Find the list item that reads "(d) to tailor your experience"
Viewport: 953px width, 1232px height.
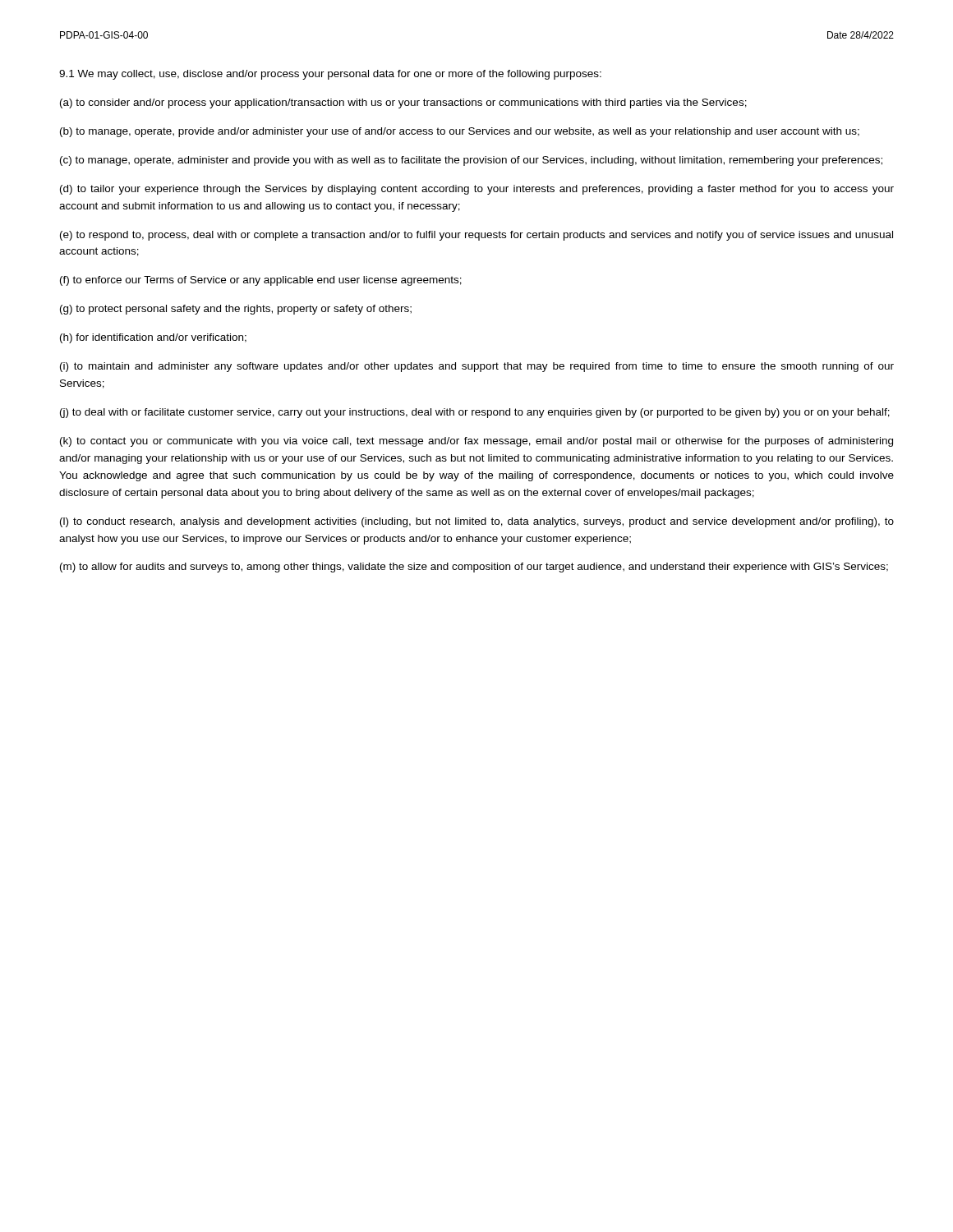click(x=476, y=197)
